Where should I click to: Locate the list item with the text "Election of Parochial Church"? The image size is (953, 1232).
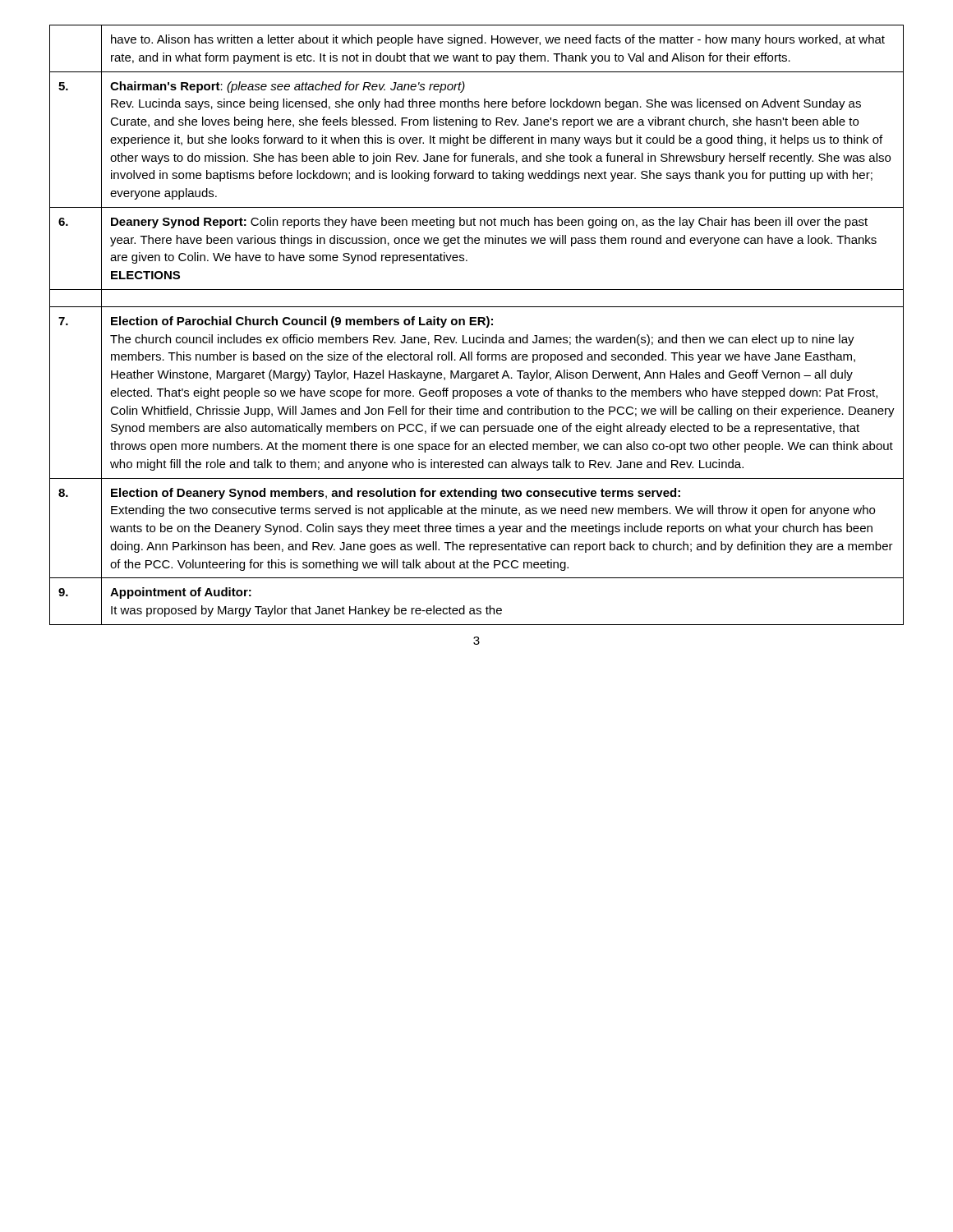(x=502, y=392)
